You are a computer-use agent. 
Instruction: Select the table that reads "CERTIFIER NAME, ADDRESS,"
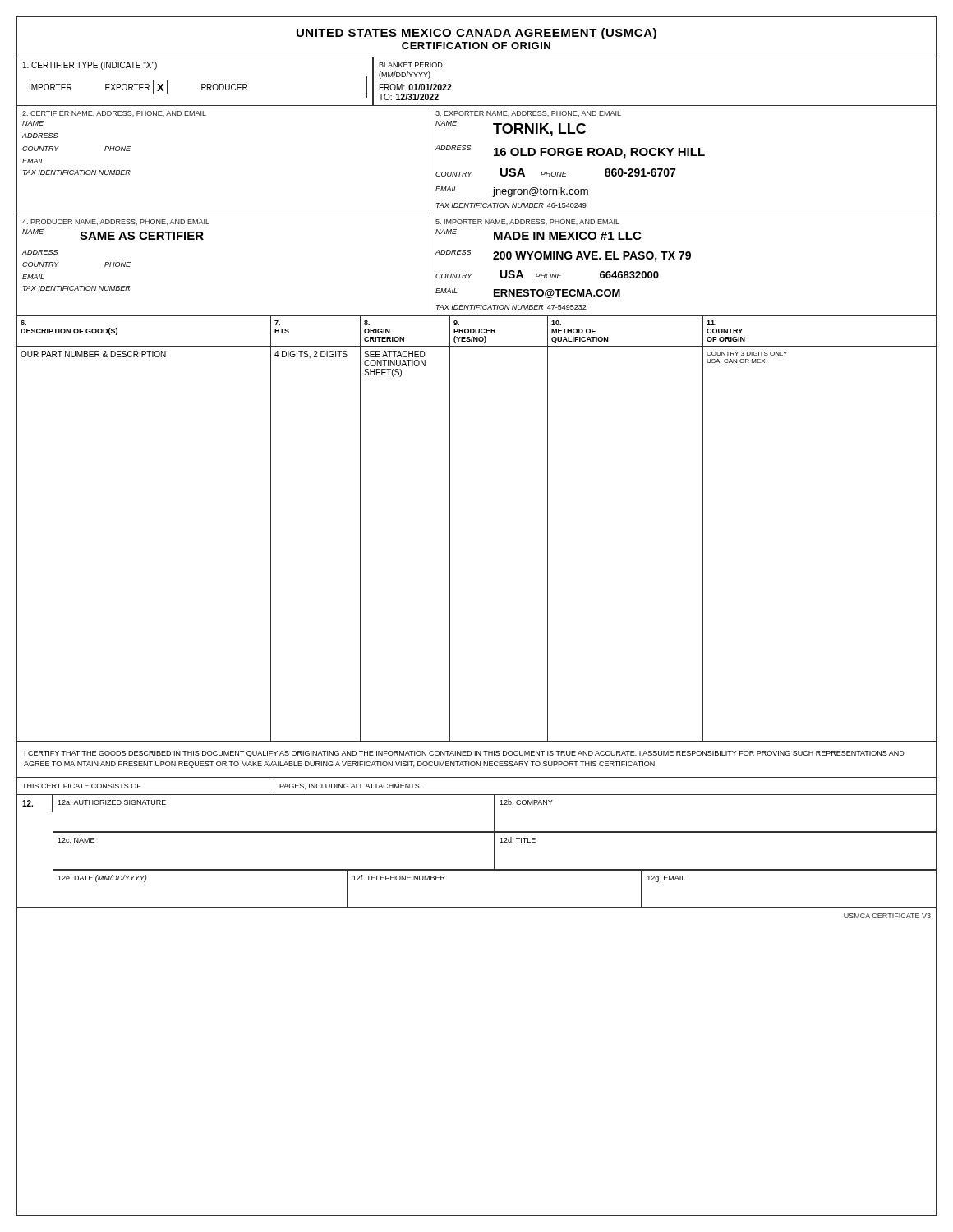pos(476,160)
